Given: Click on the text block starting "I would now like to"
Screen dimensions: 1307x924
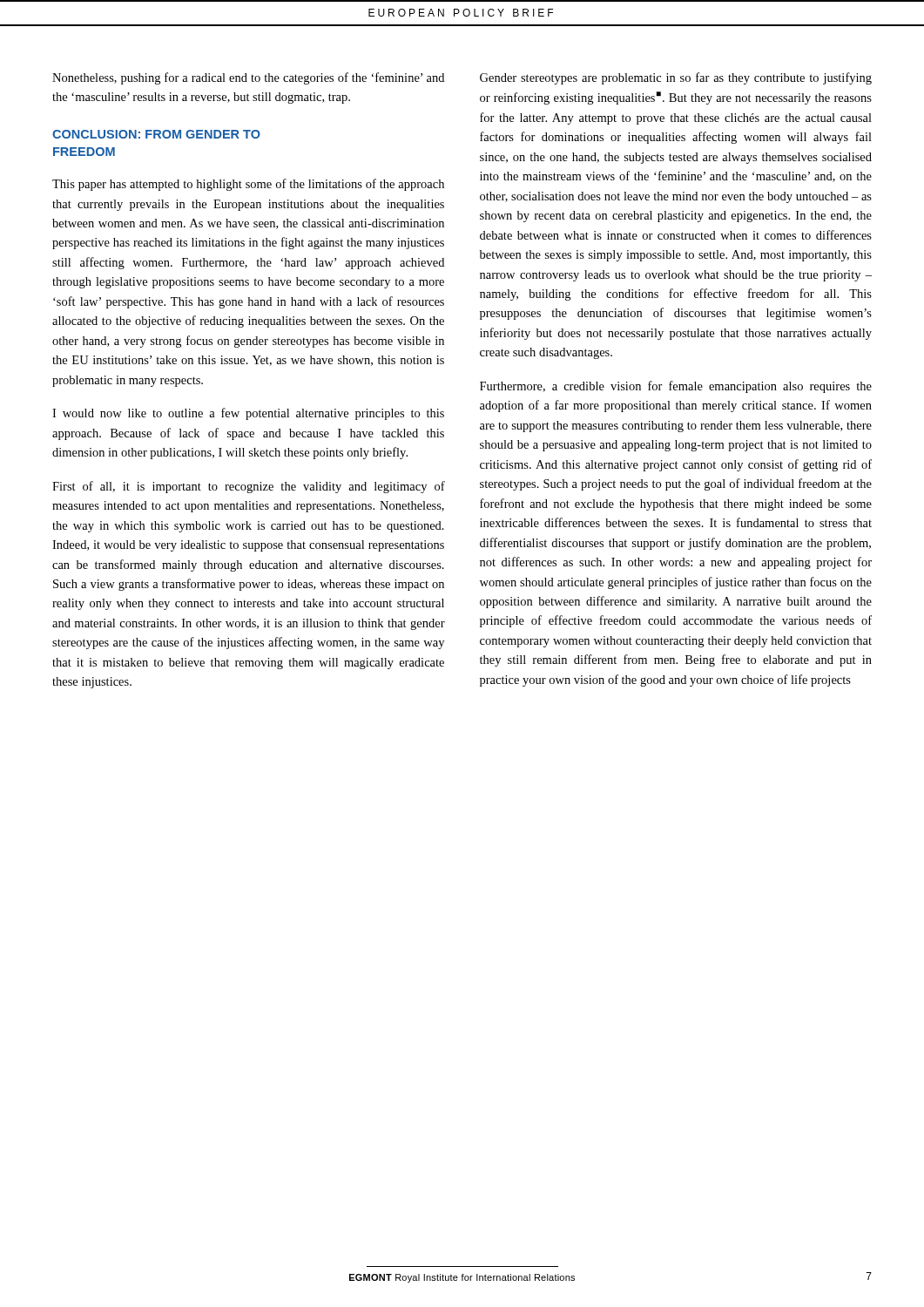Looking at the screenshot, I should [248, 433].
